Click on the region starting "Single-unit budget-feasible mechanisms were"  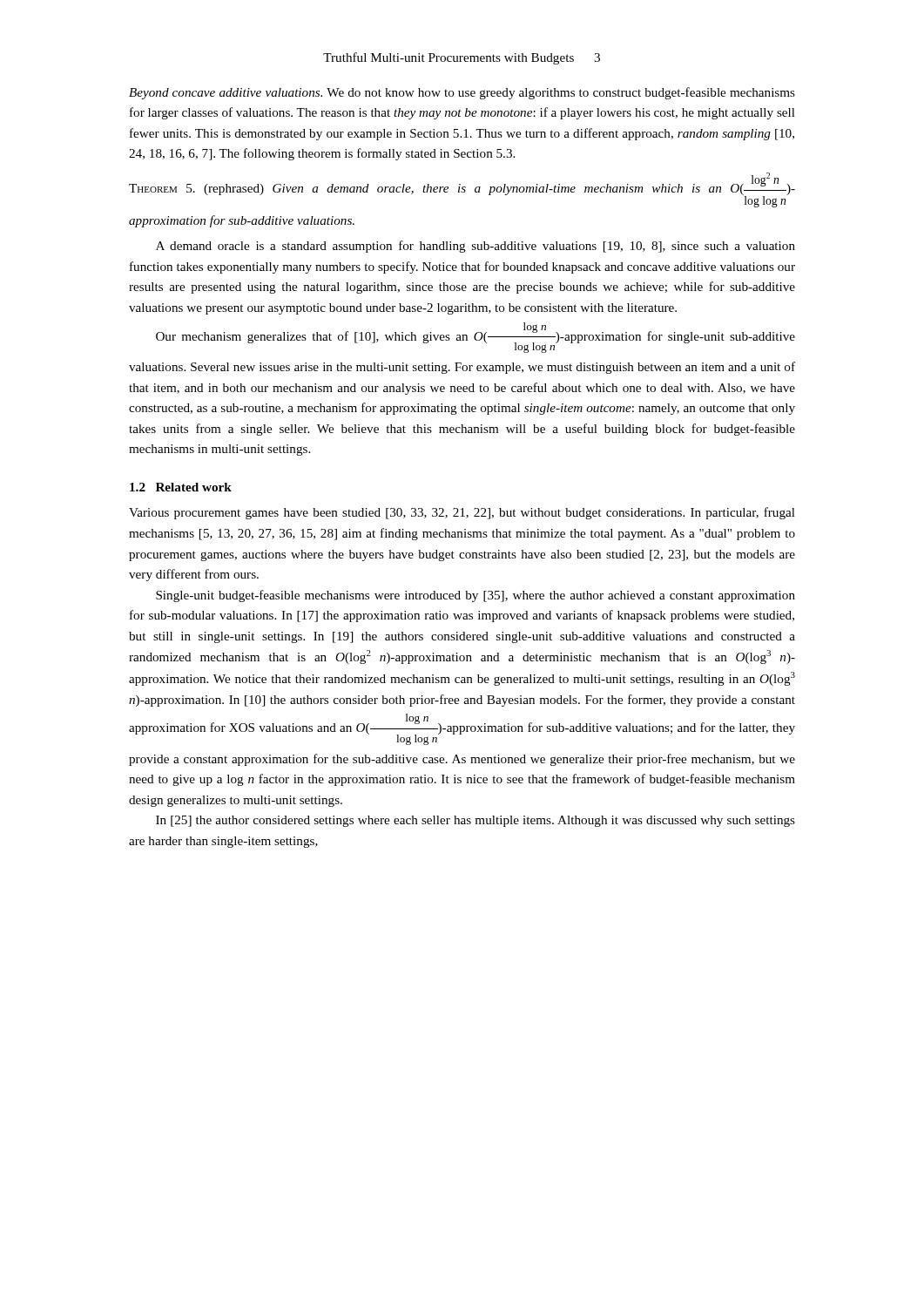(x=462, y=697)
